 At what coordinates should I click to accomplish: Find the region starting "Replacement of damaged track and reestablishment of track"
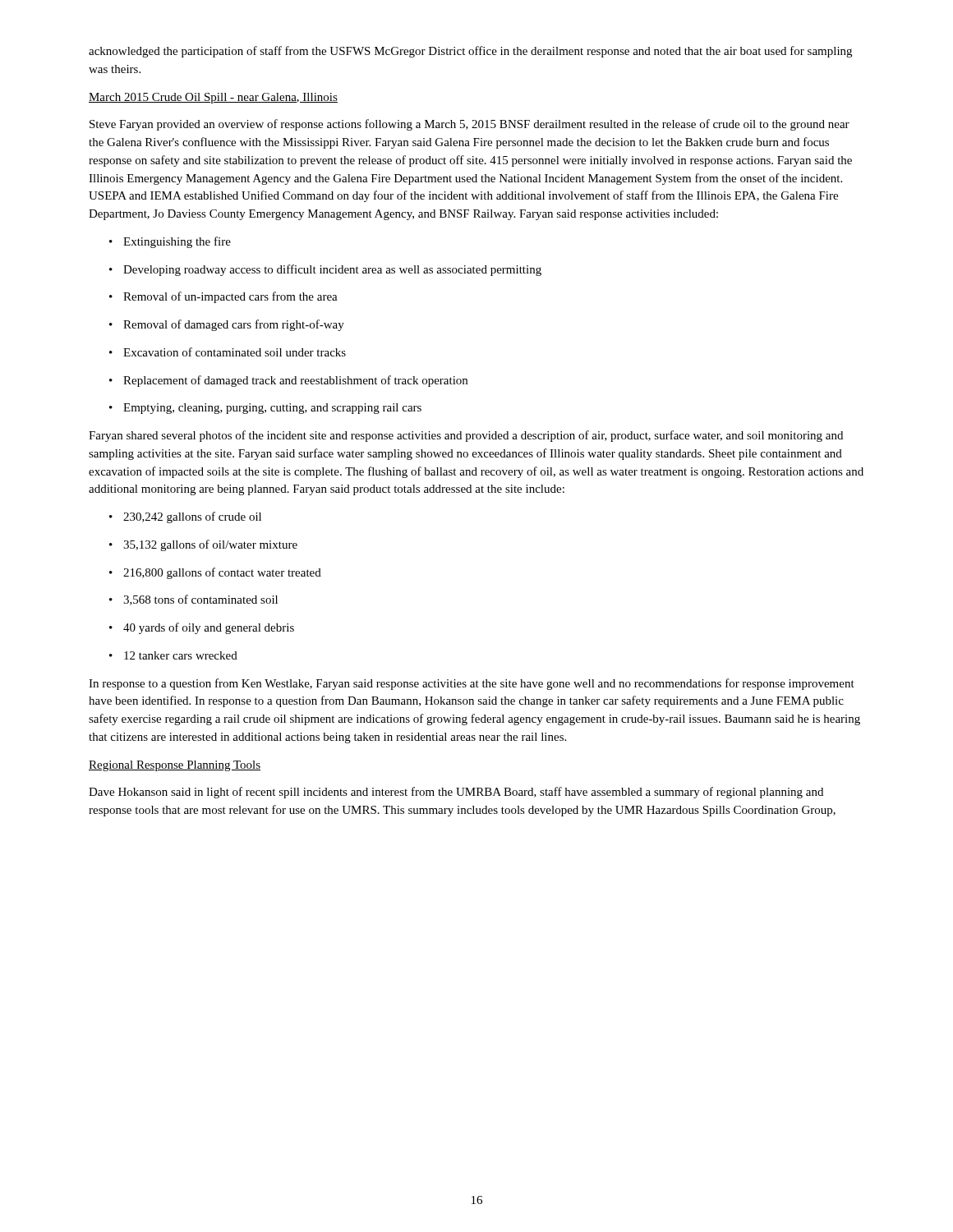click(x=288, y=381)
